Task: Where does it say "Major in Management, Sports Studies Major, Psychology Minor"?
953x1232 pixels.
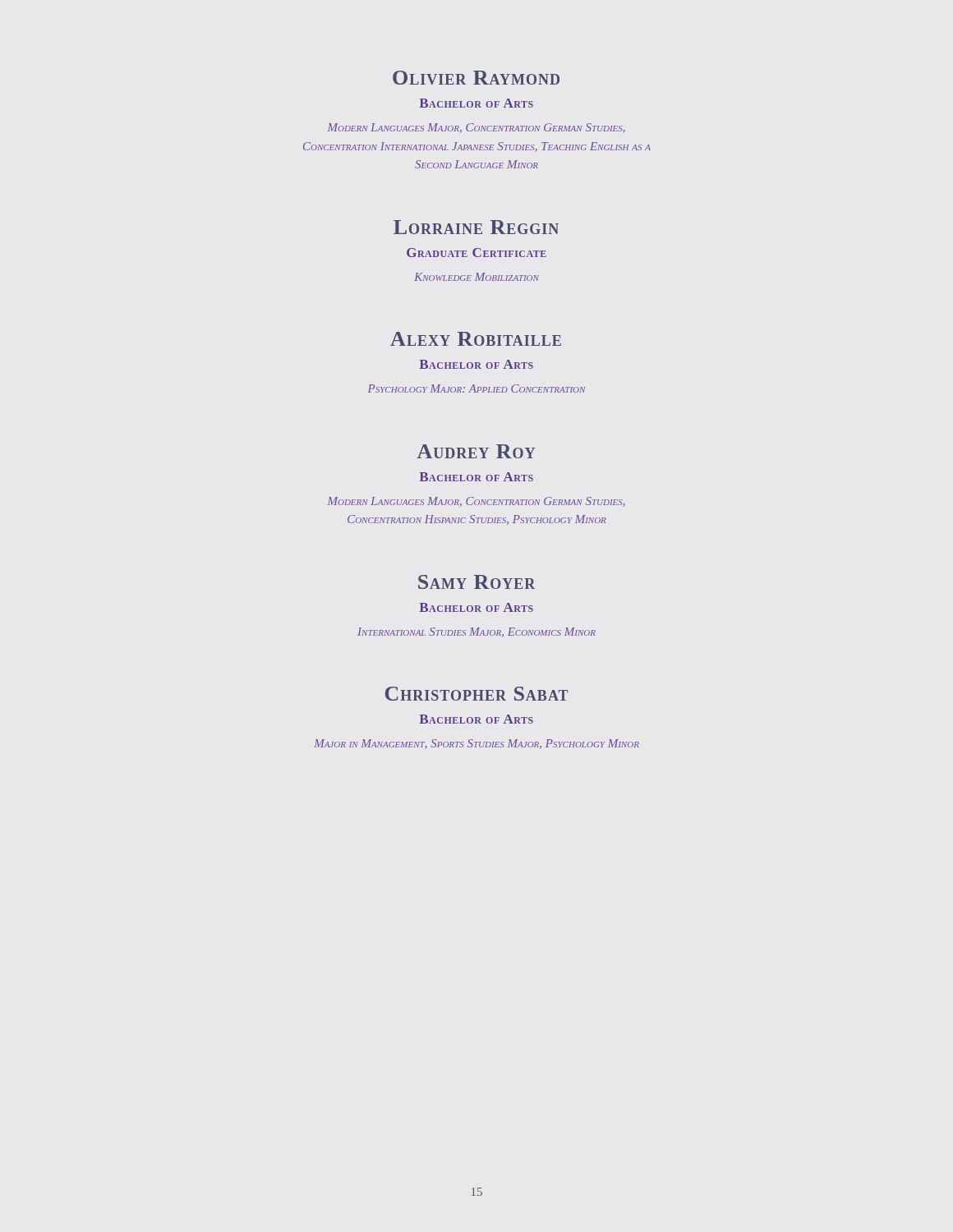Action: 476,743
